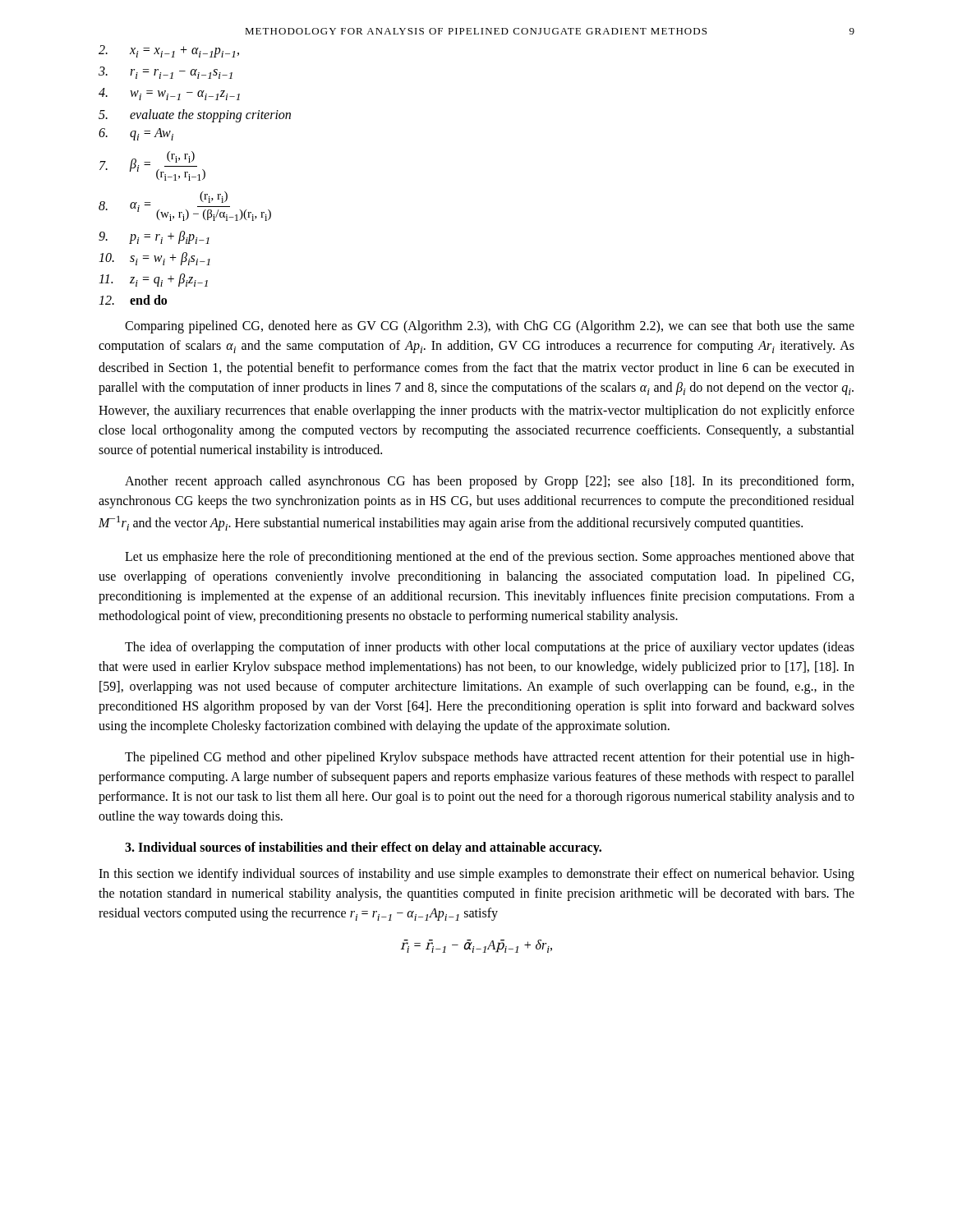953x1232 pixels.
Task: Select the list item containing "8. αi = (ri, ri) (wi, ri) −"
Action: click(x=186, y=206)
